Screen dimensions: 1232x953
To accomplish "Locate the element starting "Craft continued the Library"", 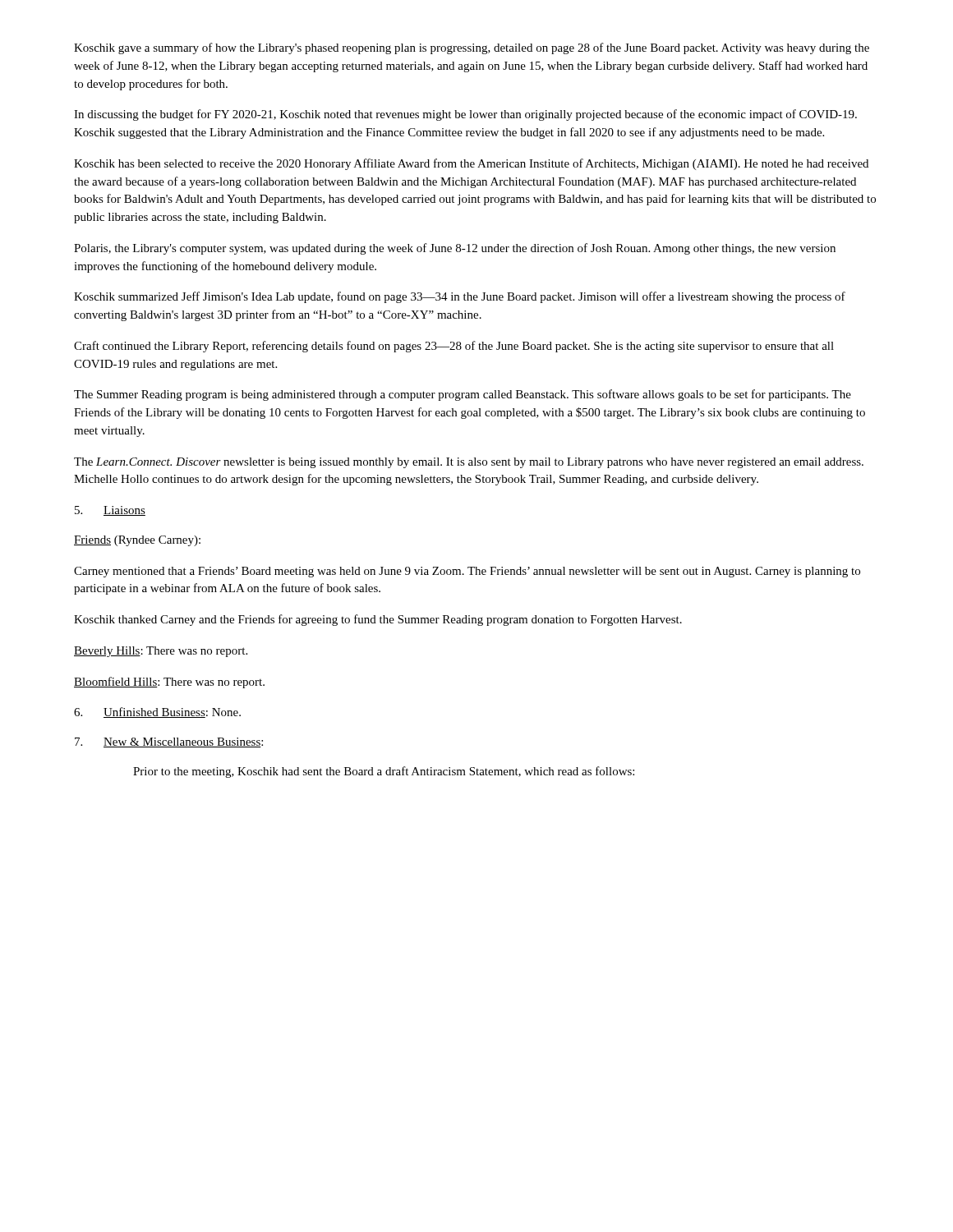I will coord(454,355).
